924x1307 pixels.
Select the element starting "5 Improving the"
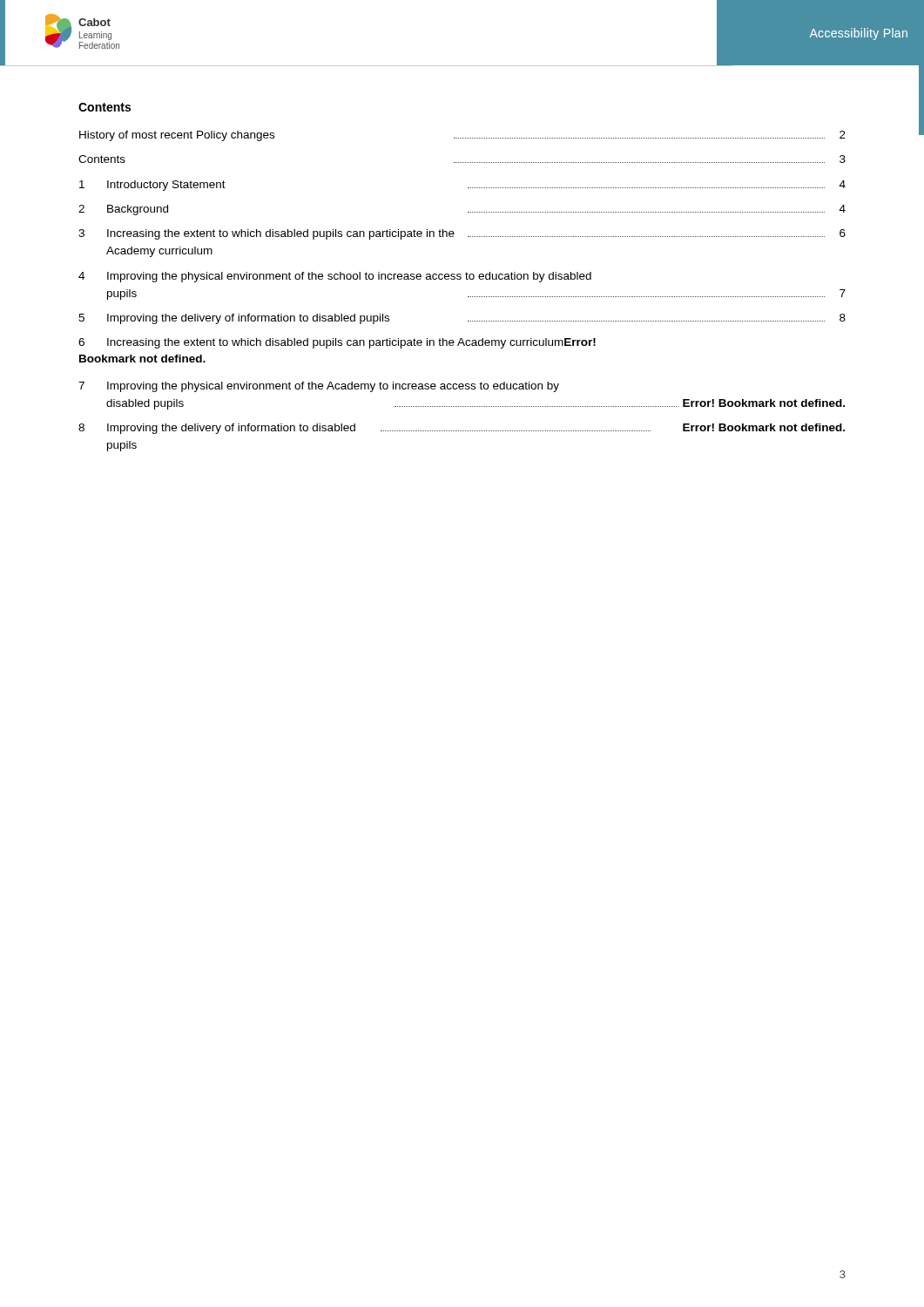tap(462, 318)
